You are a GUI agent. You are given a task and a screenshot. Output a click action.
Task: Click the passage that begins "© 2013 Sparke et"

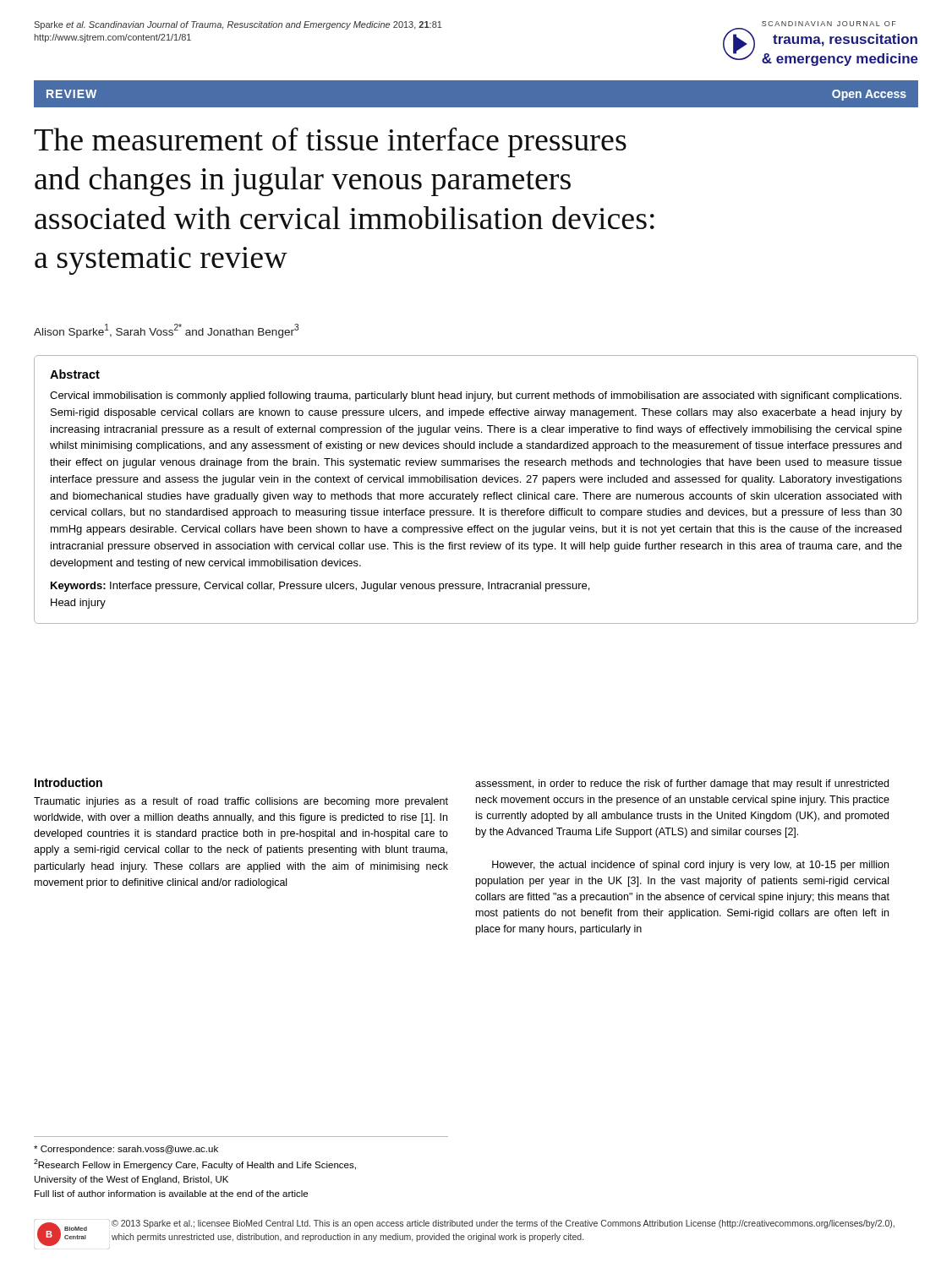[x=503, y=1230]
